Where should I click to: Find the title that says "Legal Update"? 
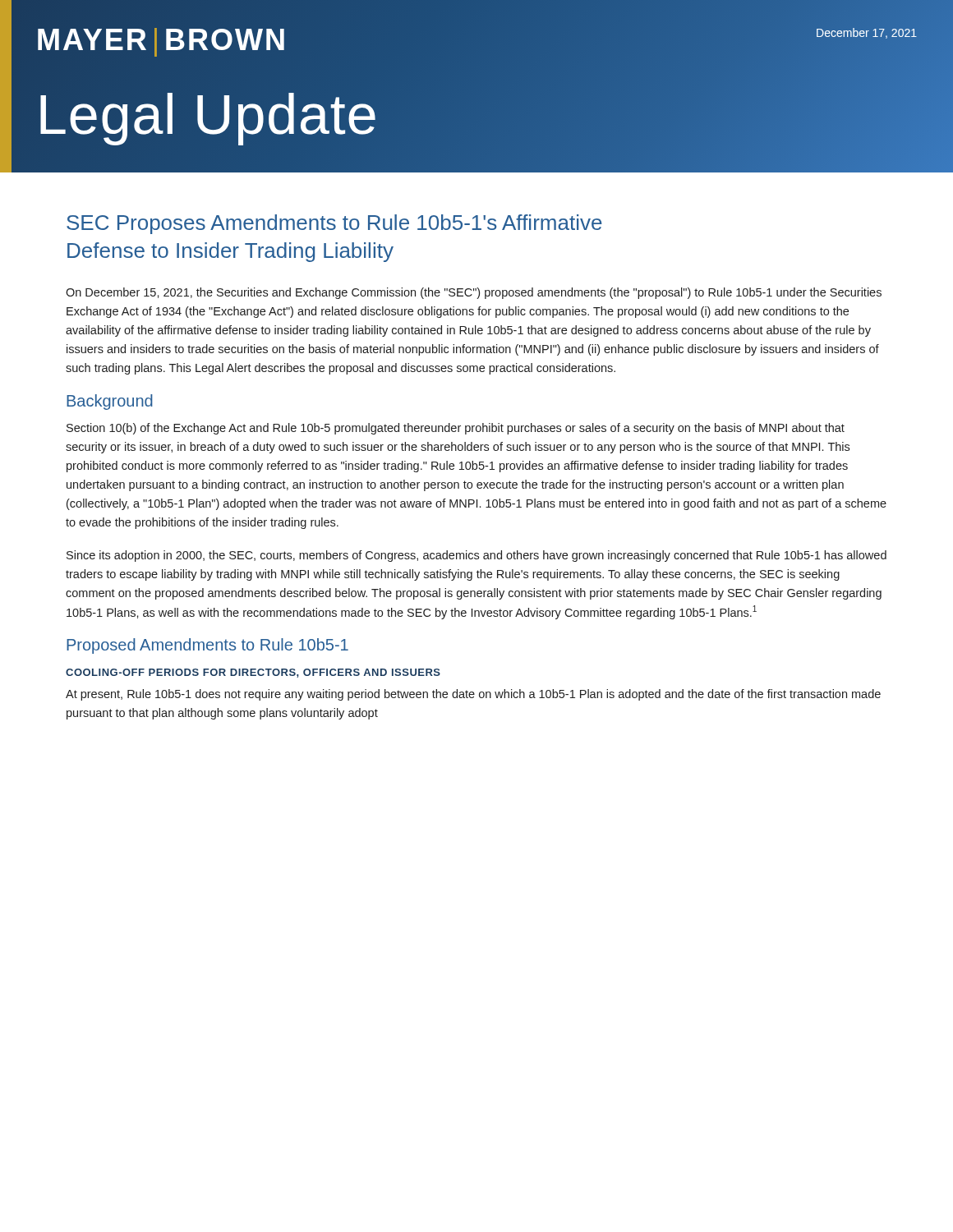click(207, 114)
